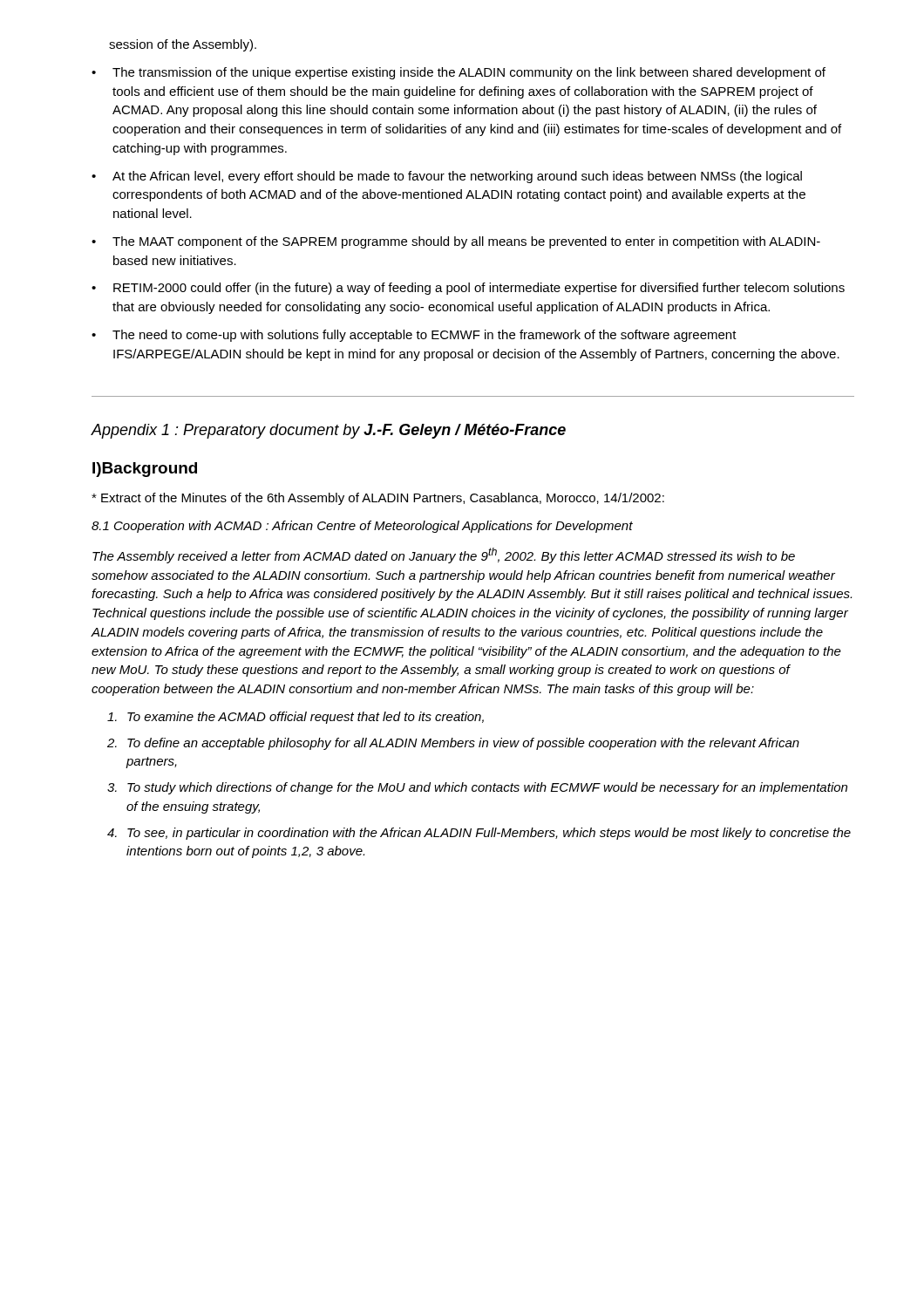Point to the block starting "• The MAAT component of the"

pyautogui.click(x=473, y=251)
